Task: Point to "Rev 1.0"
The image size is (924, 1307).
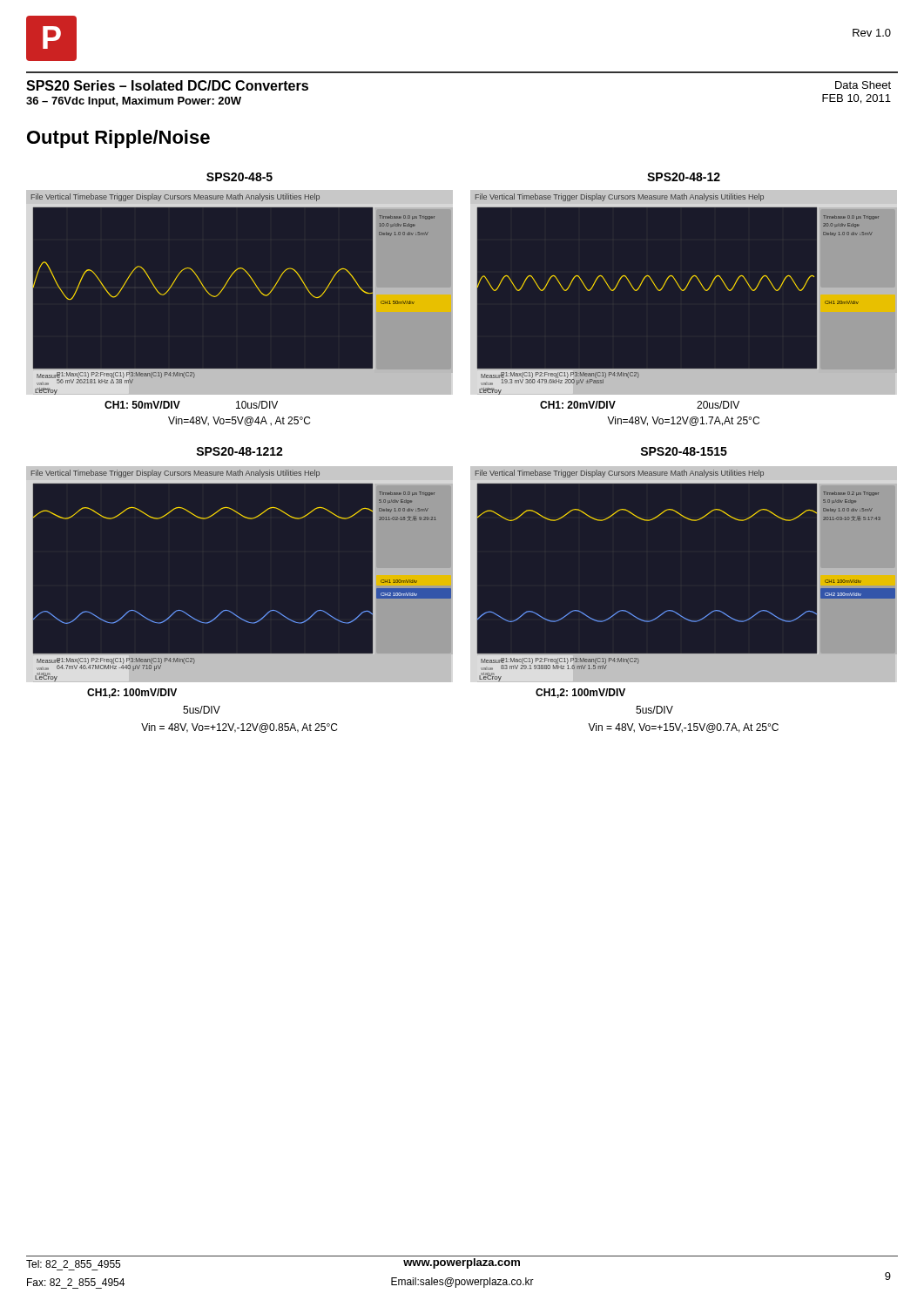Action: 871,33
